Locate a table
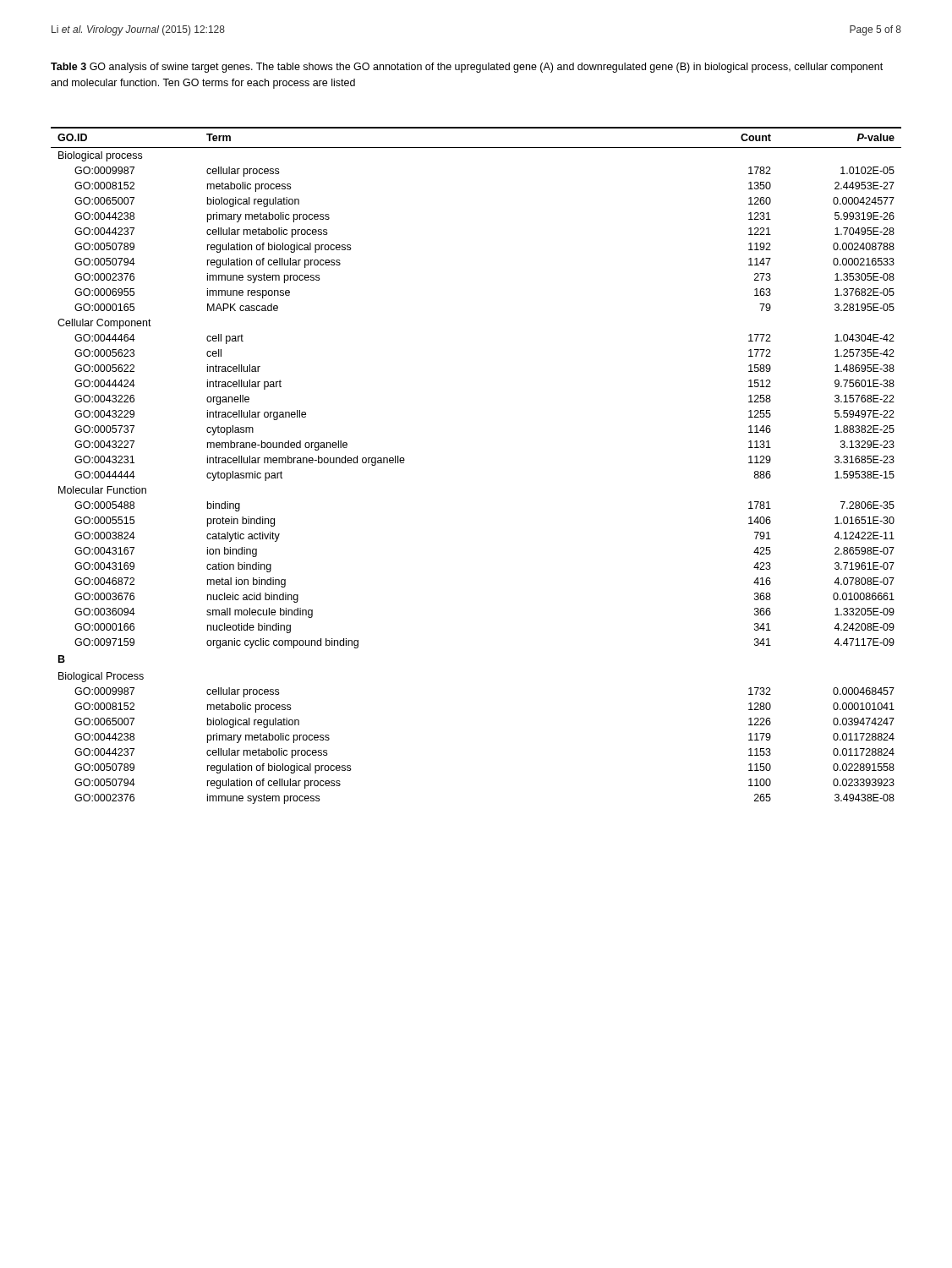The image size is (952, 1268). click(x=476, y=466)
